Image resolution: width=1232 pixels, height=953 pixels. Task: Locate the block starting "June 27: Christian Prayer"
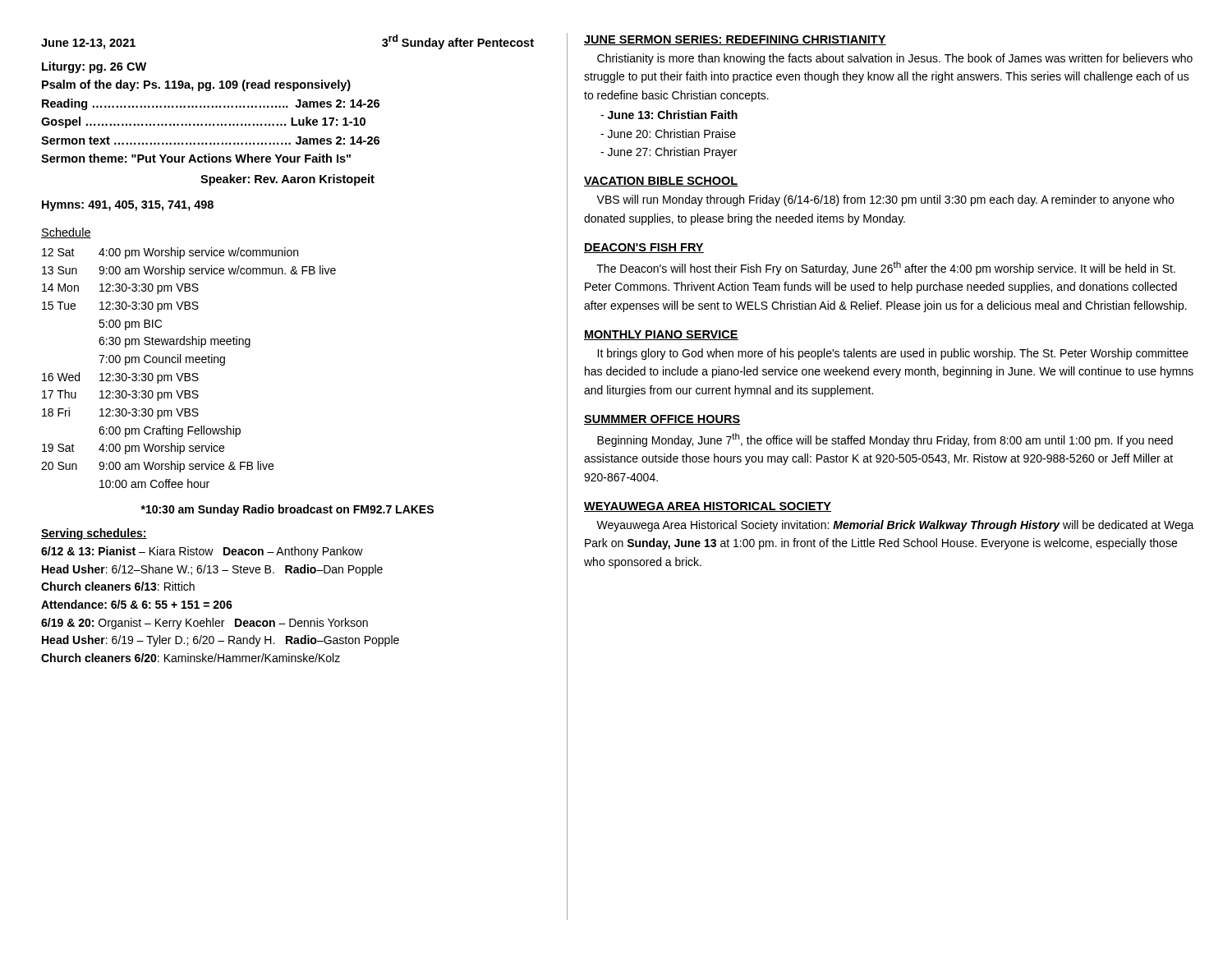click(x=672, y=152)
